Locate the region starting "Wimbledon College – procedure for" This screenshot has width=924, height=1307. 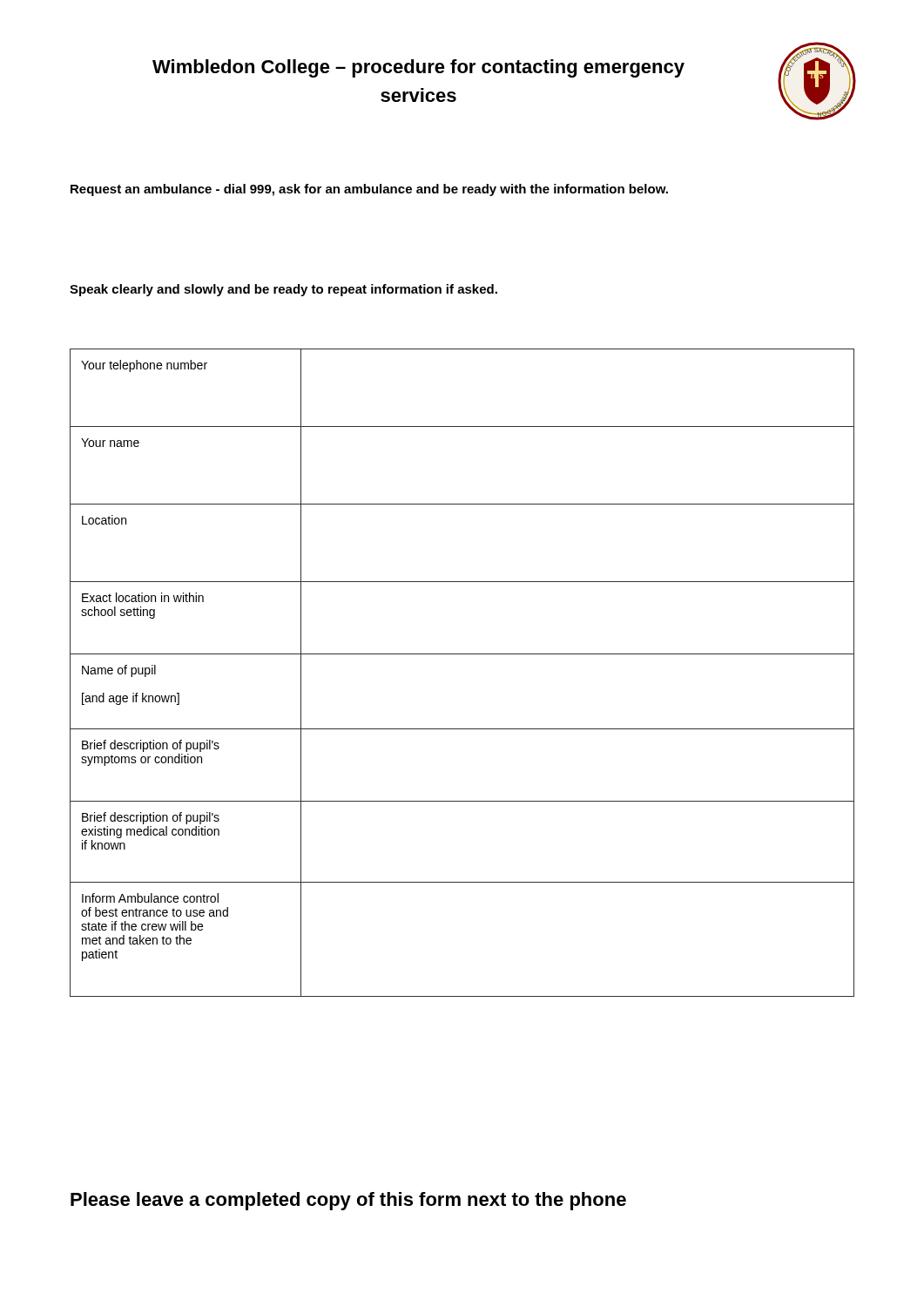click(x=418, y=81)
